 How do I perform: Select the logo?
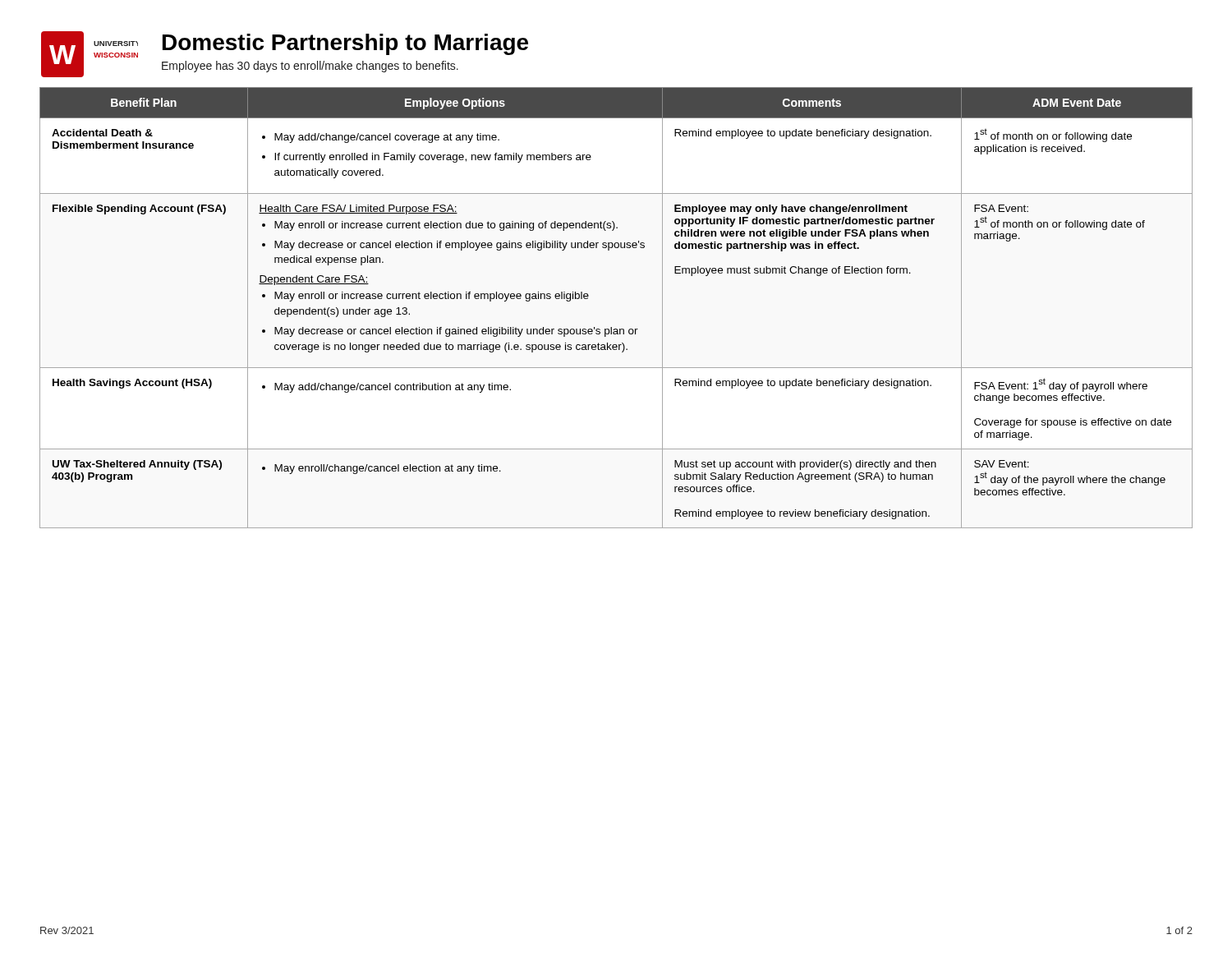pos(89,54)
